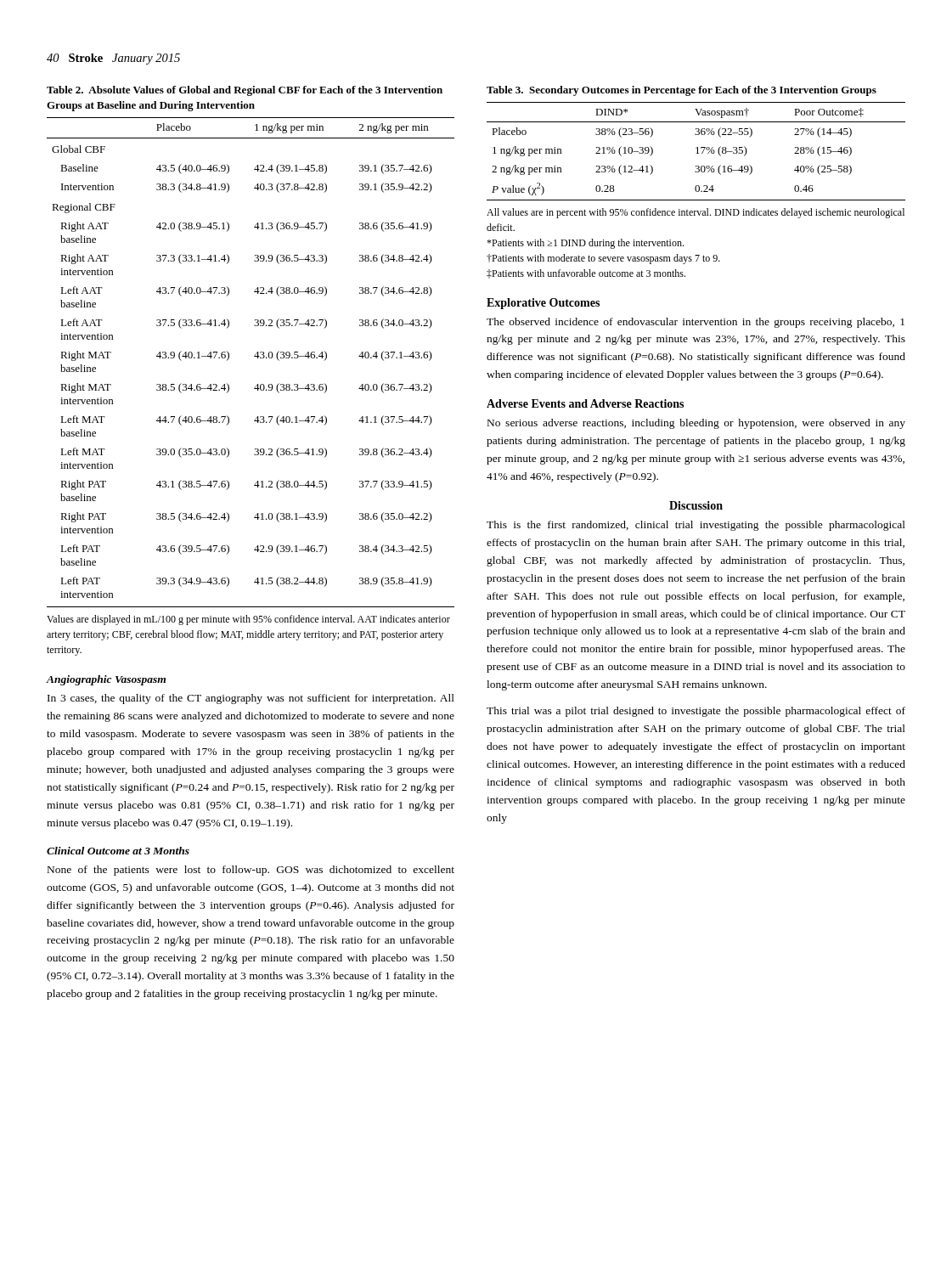Select the table that reads "21% (10–39)"
Viewport: 952px width, 1274px height.
coord(696,151)
